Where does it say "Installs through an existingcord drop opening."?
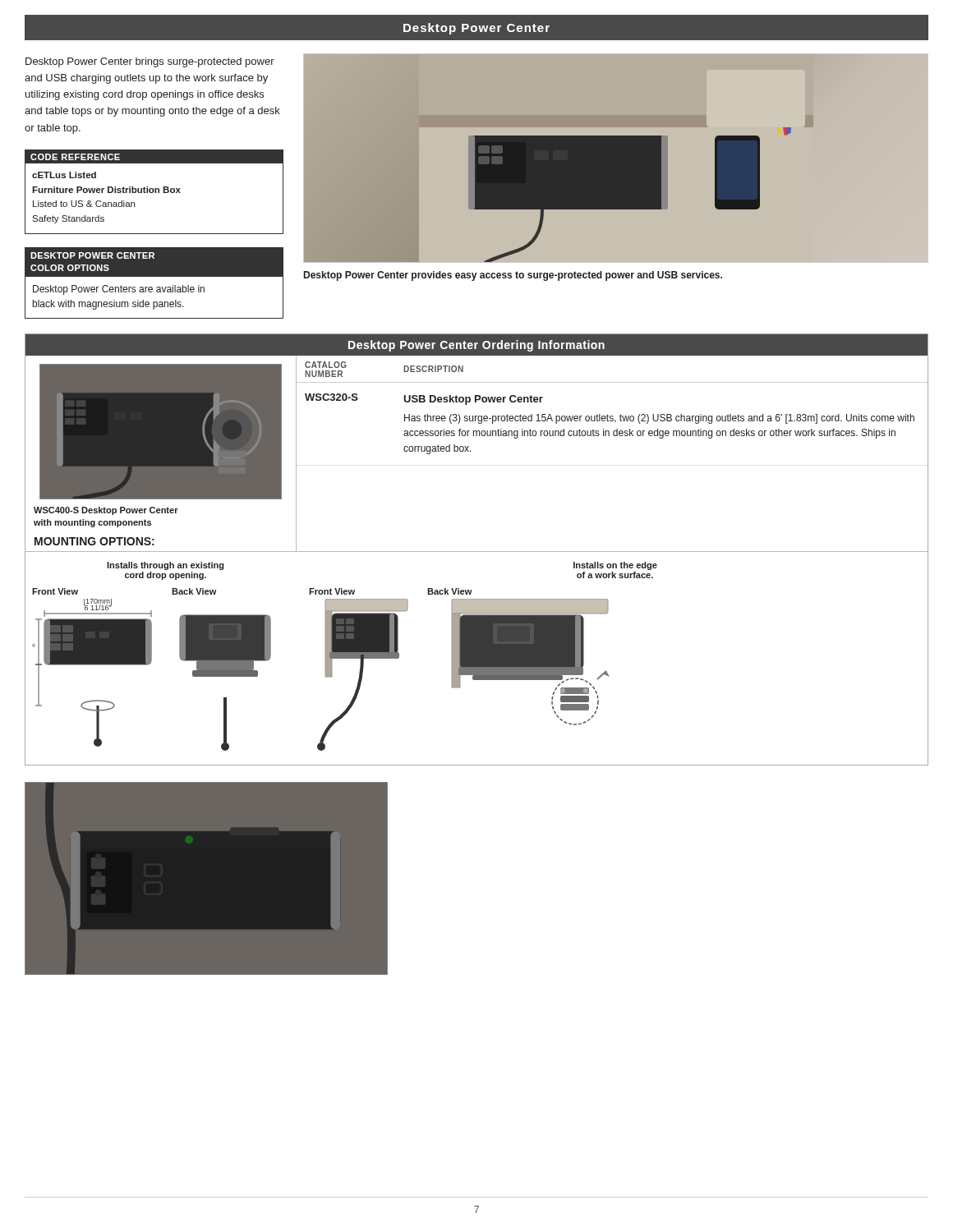This screenshot has height=1232, width=953. 166,570
